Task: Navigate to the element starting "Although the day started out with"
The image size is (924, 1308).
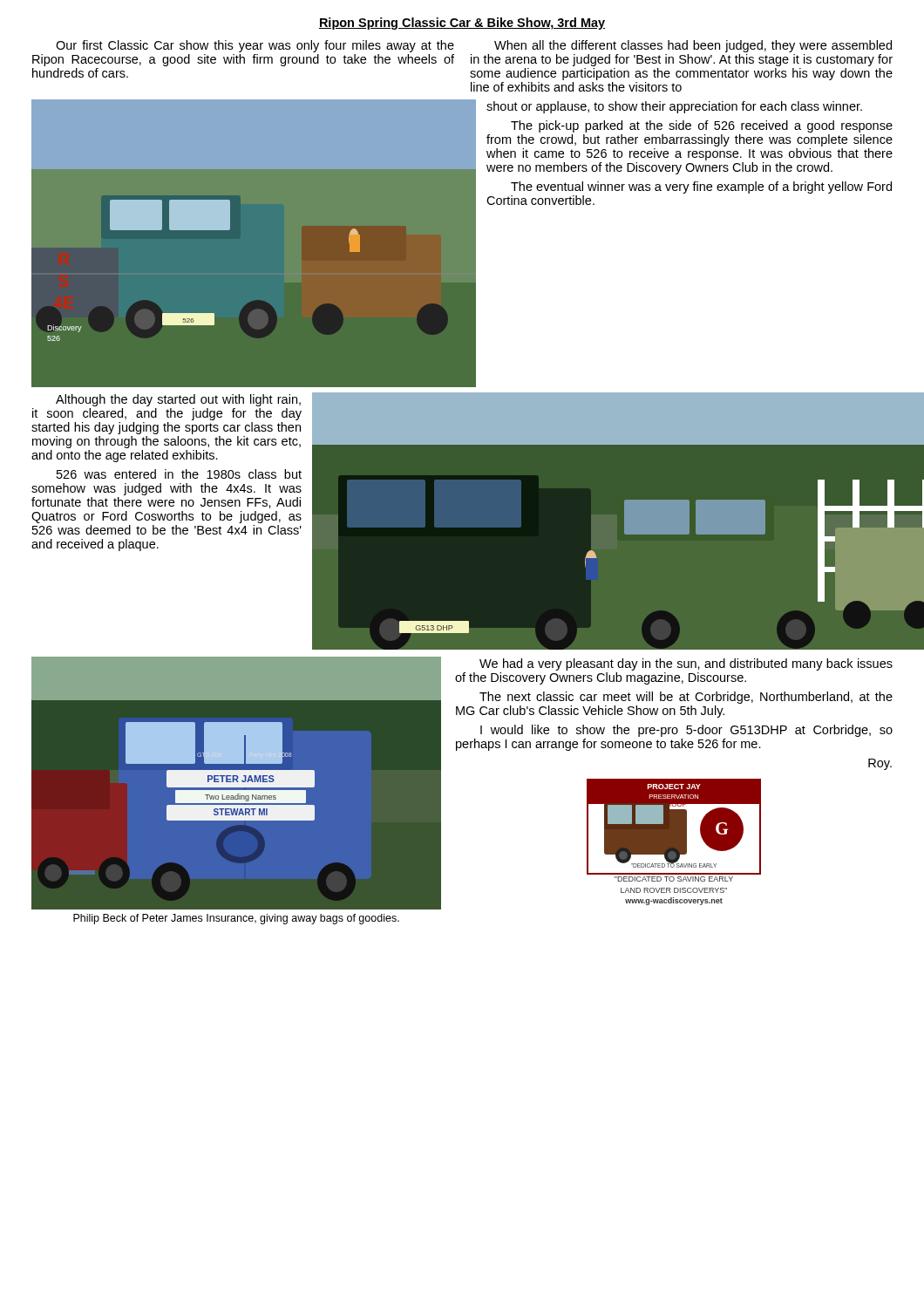Action: pos(167,472)
